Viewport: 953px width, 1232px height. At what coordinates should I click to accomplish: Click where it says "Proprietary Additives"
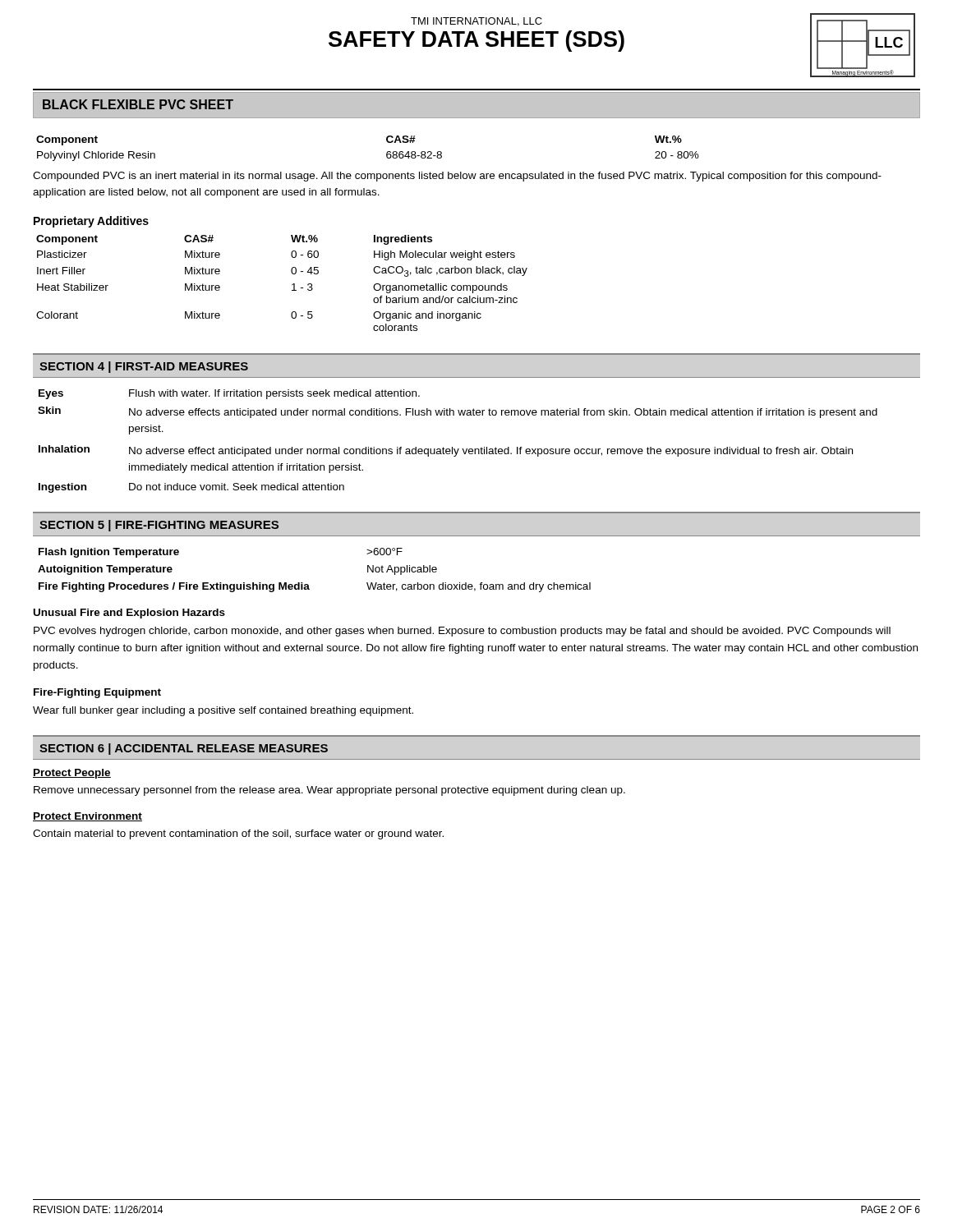(91, 221)
